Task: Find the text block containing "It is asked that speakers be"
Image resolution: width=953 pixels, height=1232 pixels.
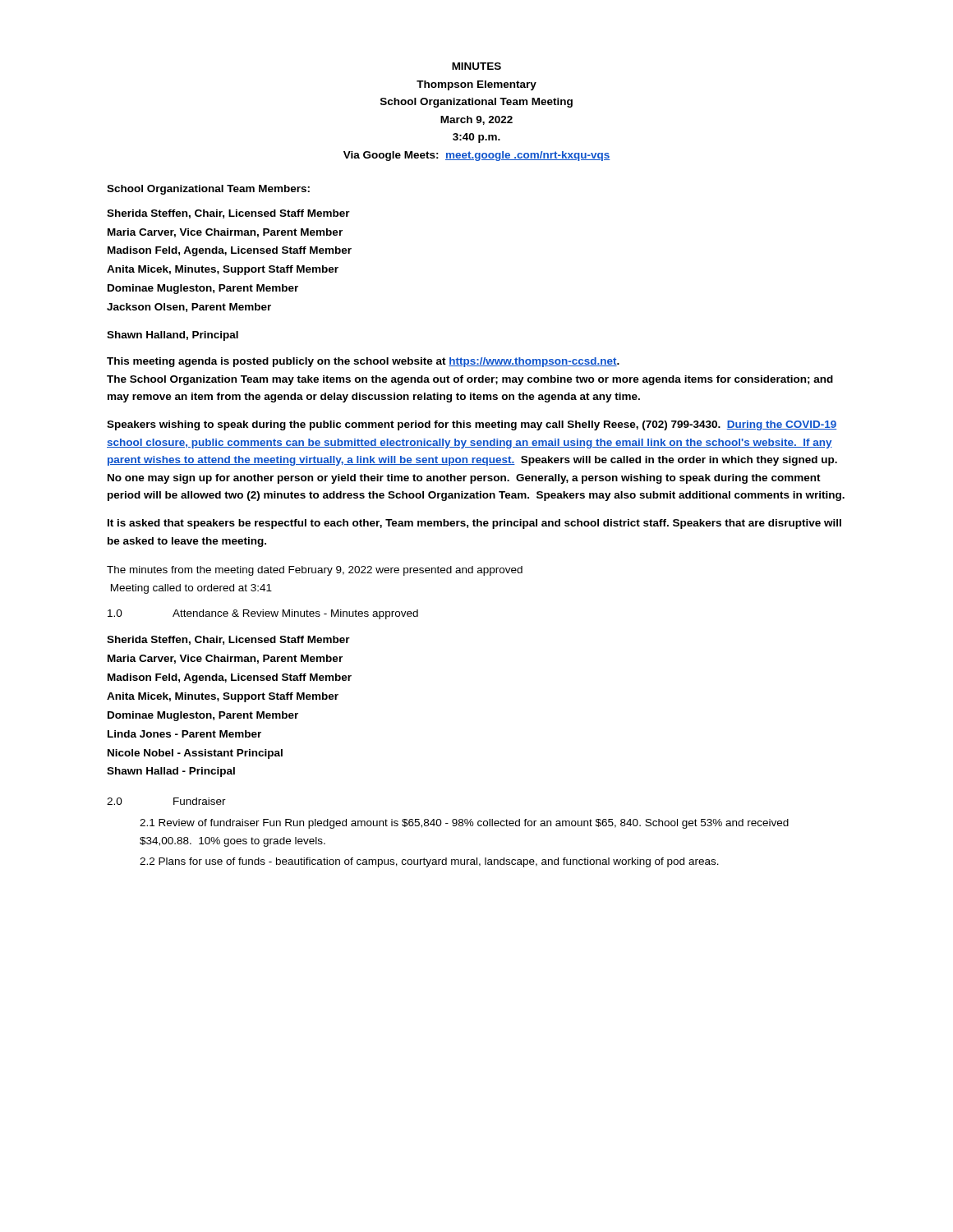Action: tap(474, 532)
